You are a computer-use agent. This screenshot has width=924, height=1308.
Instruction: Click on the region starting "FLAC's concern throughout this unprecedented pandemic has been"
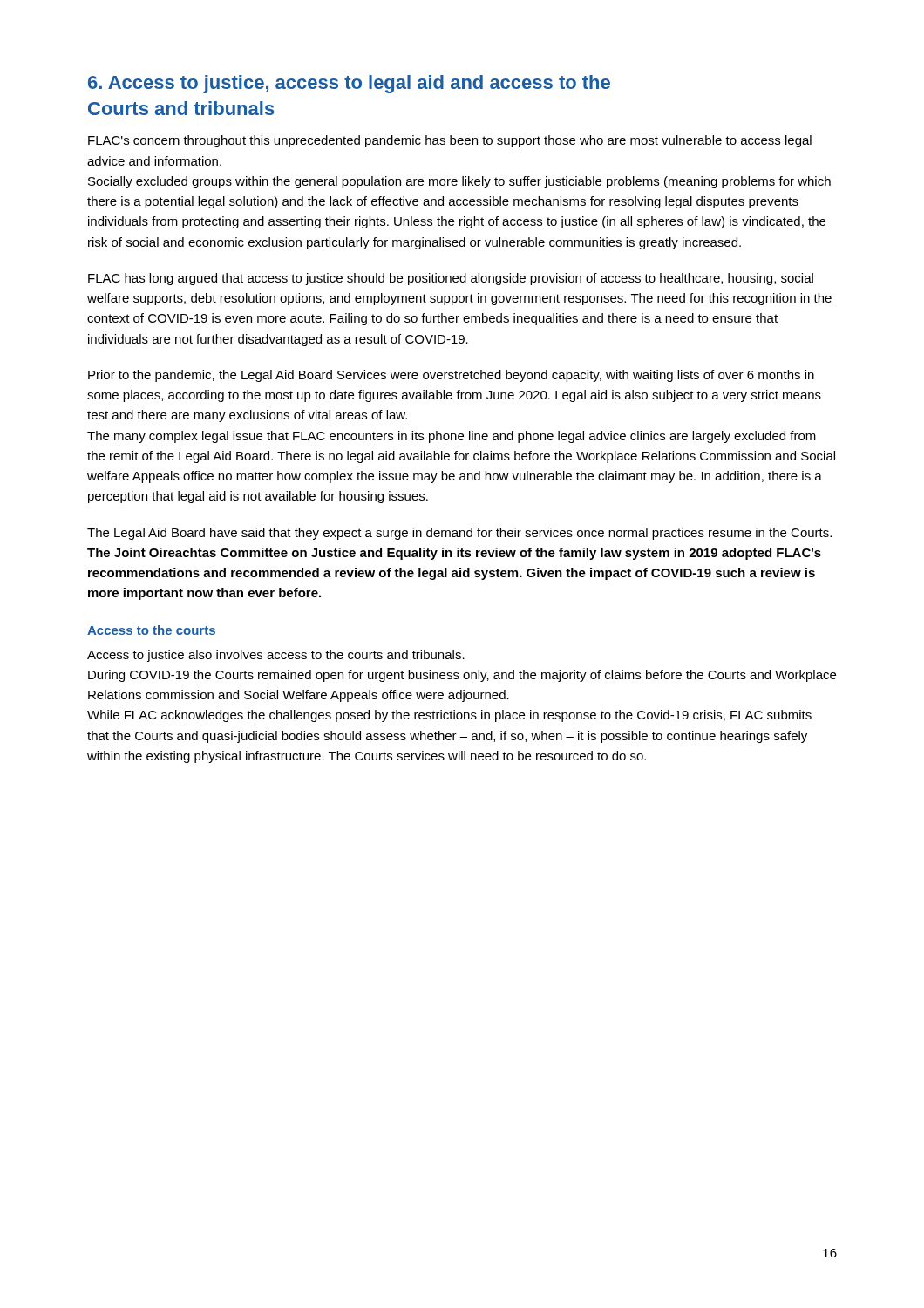(x=462, y=191)
